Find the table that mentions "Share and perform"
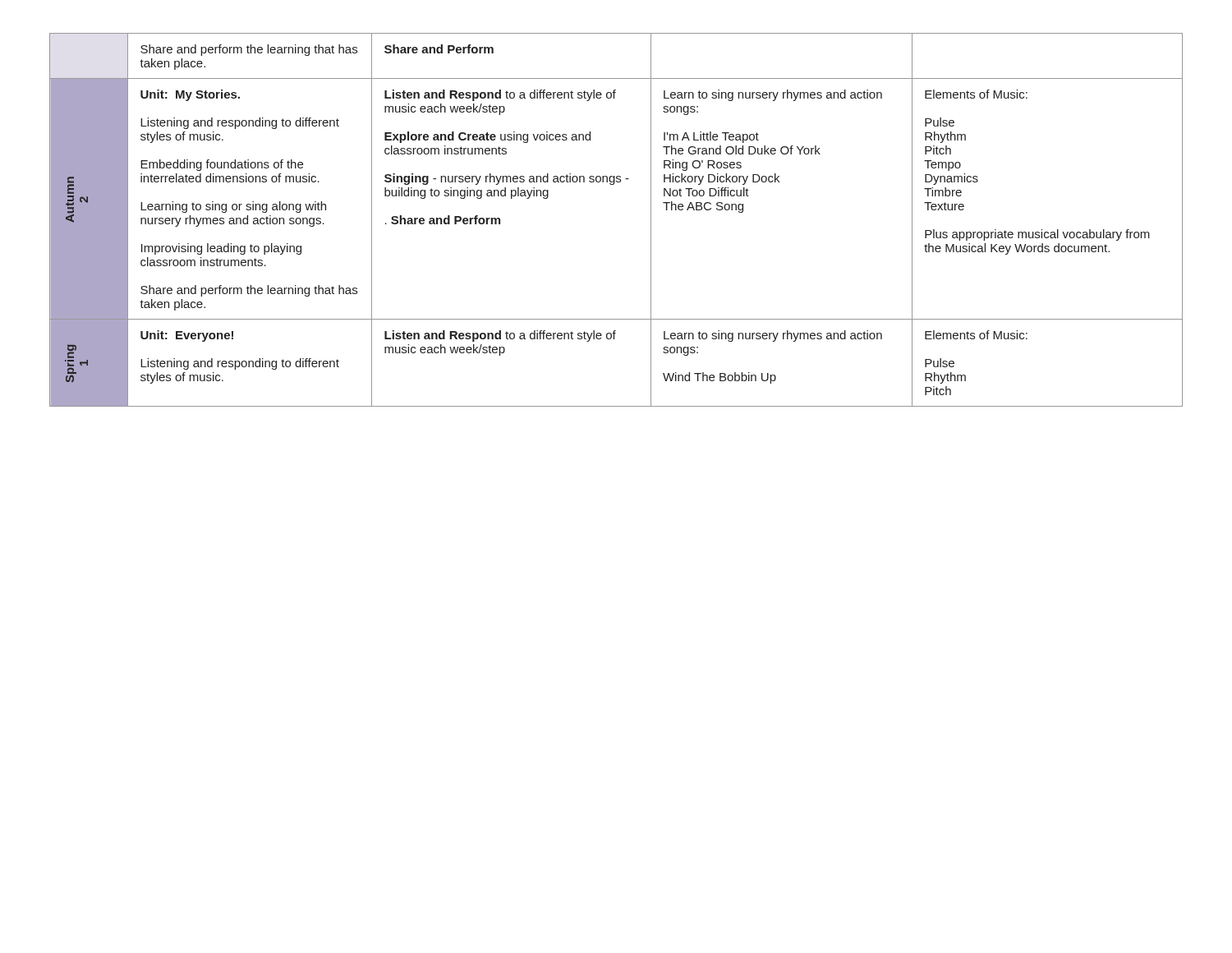Viewport: 1232px width, 953px height. [x=616, y=220]
